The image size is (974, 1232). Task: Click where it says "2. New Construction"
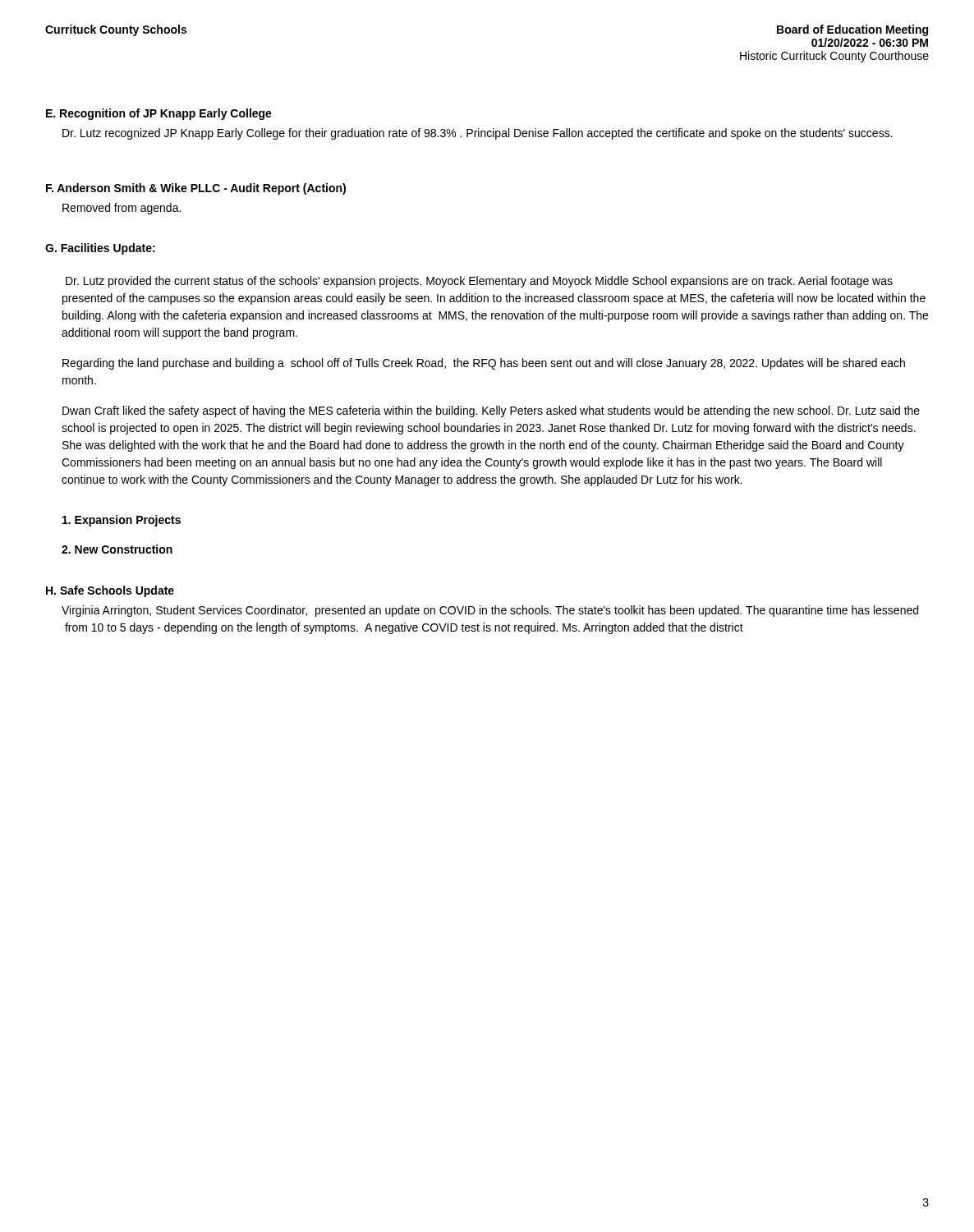point(117,549)
